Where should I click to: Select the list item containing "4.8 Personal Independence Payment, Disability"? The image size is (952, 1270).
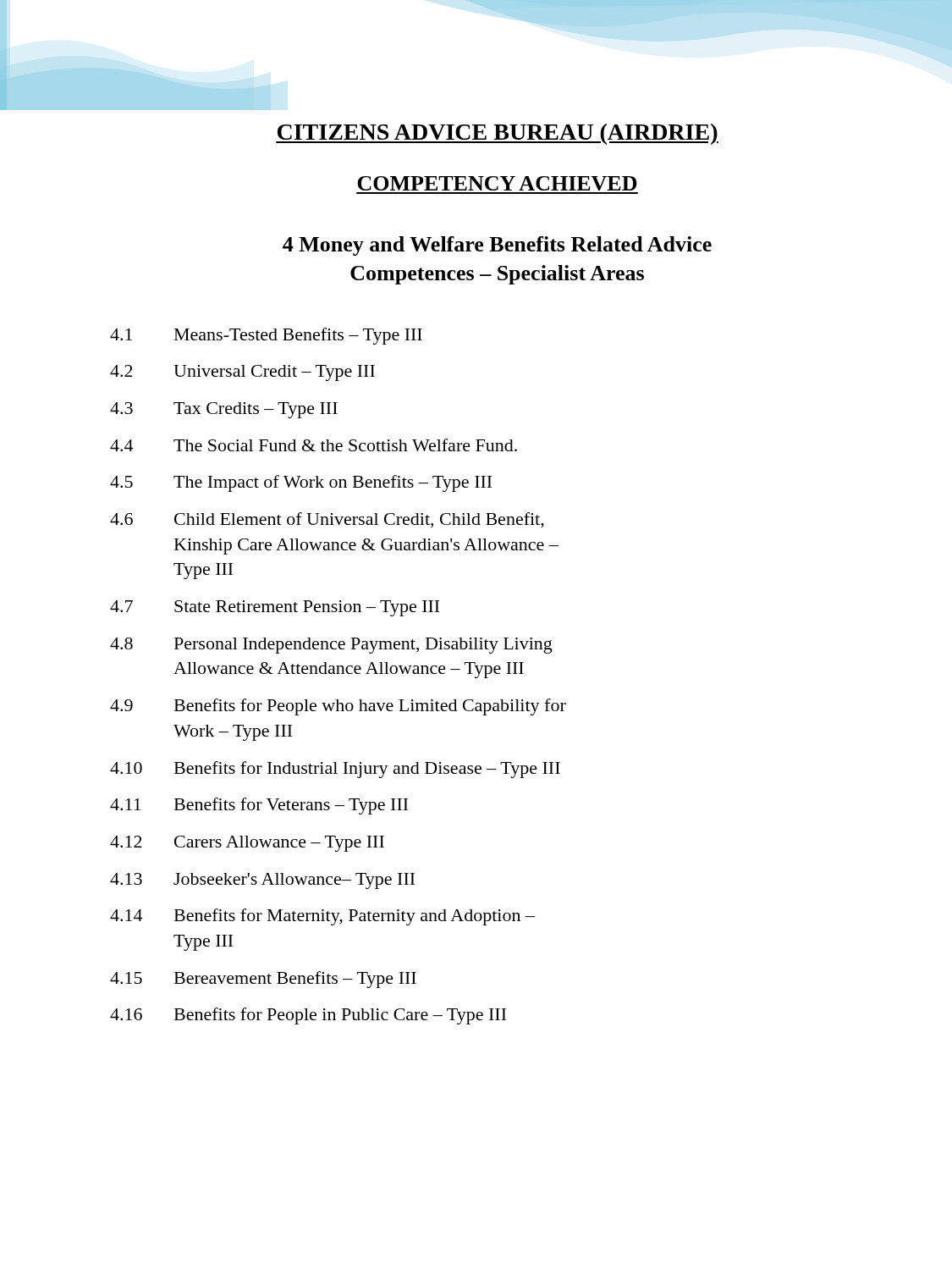(497, 656)
